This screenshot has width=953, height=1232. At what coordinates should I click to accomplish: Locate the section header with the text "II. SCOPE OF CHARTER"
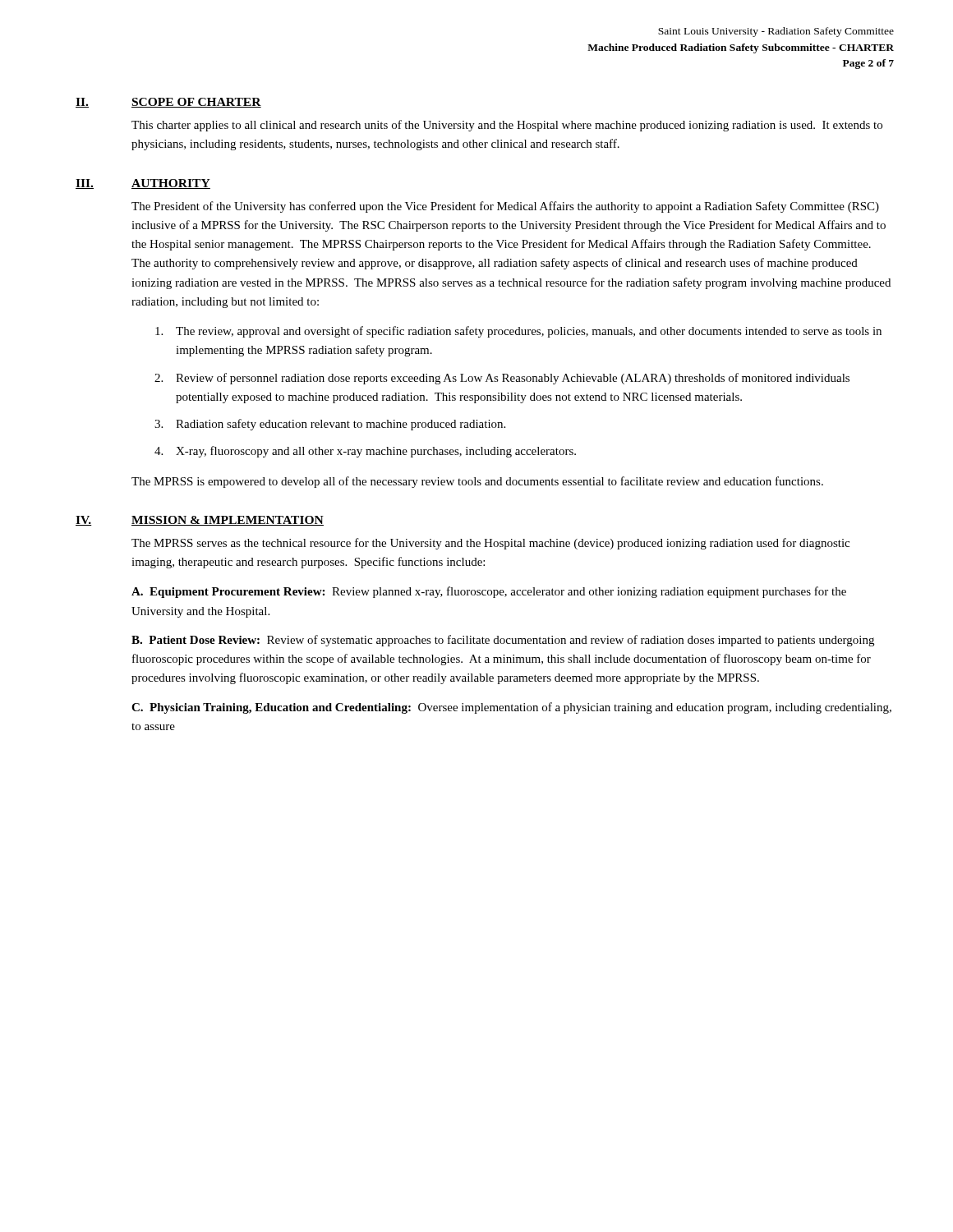168,102
